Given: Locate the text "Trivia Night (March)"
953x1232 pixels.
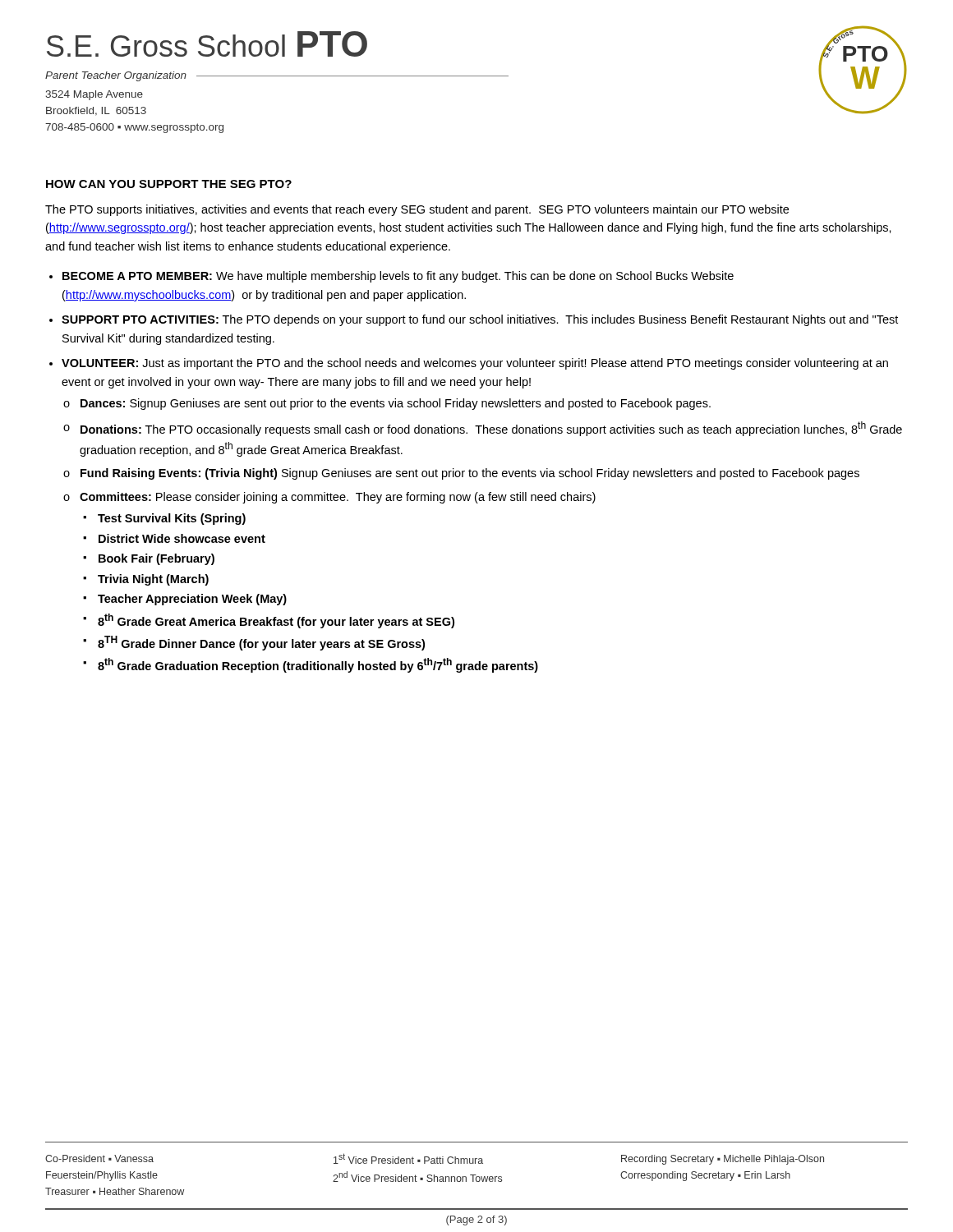Looking at the screenshot, I should click(x=153, y=579).
